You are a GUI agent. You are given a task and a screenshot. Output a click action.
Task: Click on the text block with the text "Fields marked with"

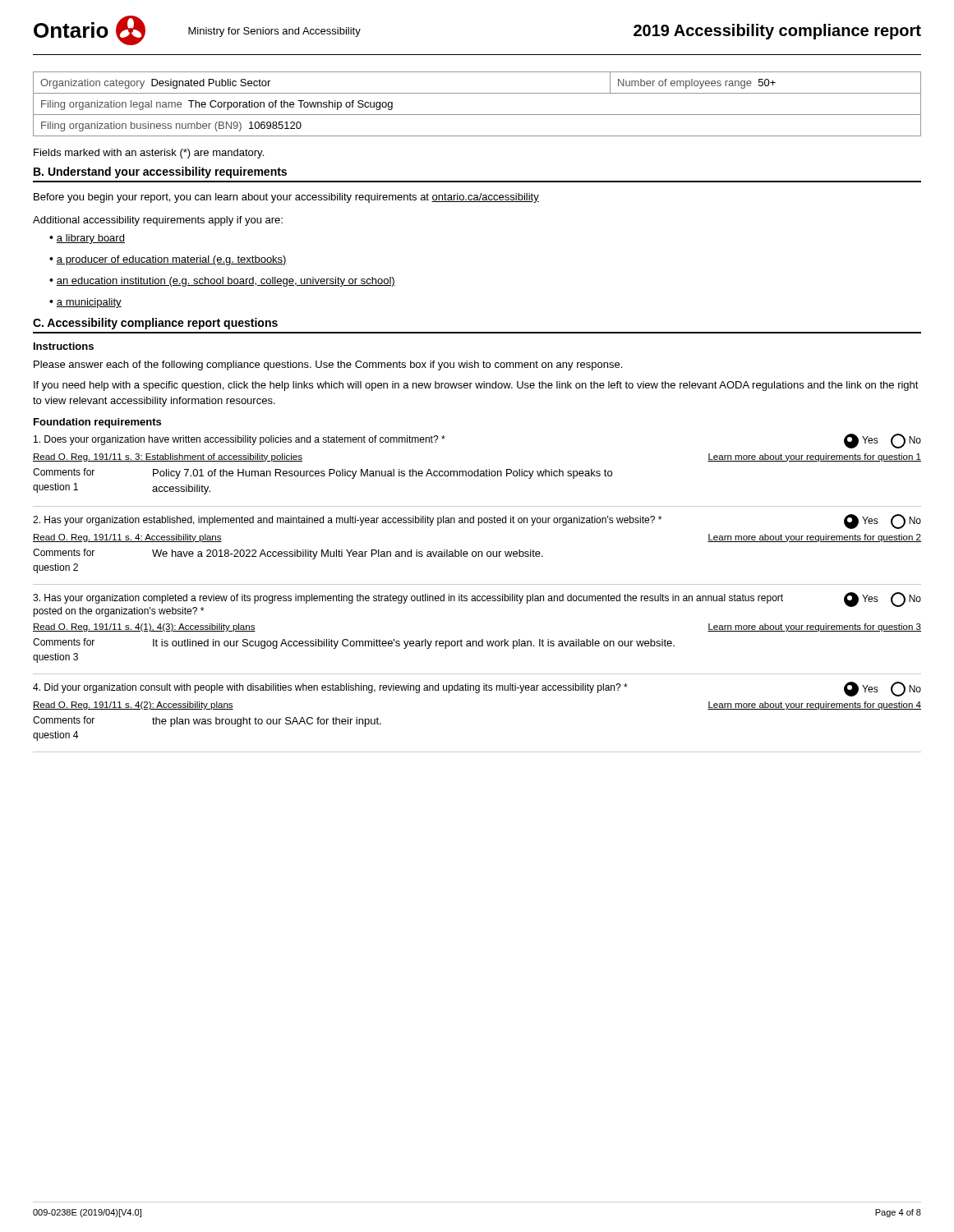tap(149, 152)
